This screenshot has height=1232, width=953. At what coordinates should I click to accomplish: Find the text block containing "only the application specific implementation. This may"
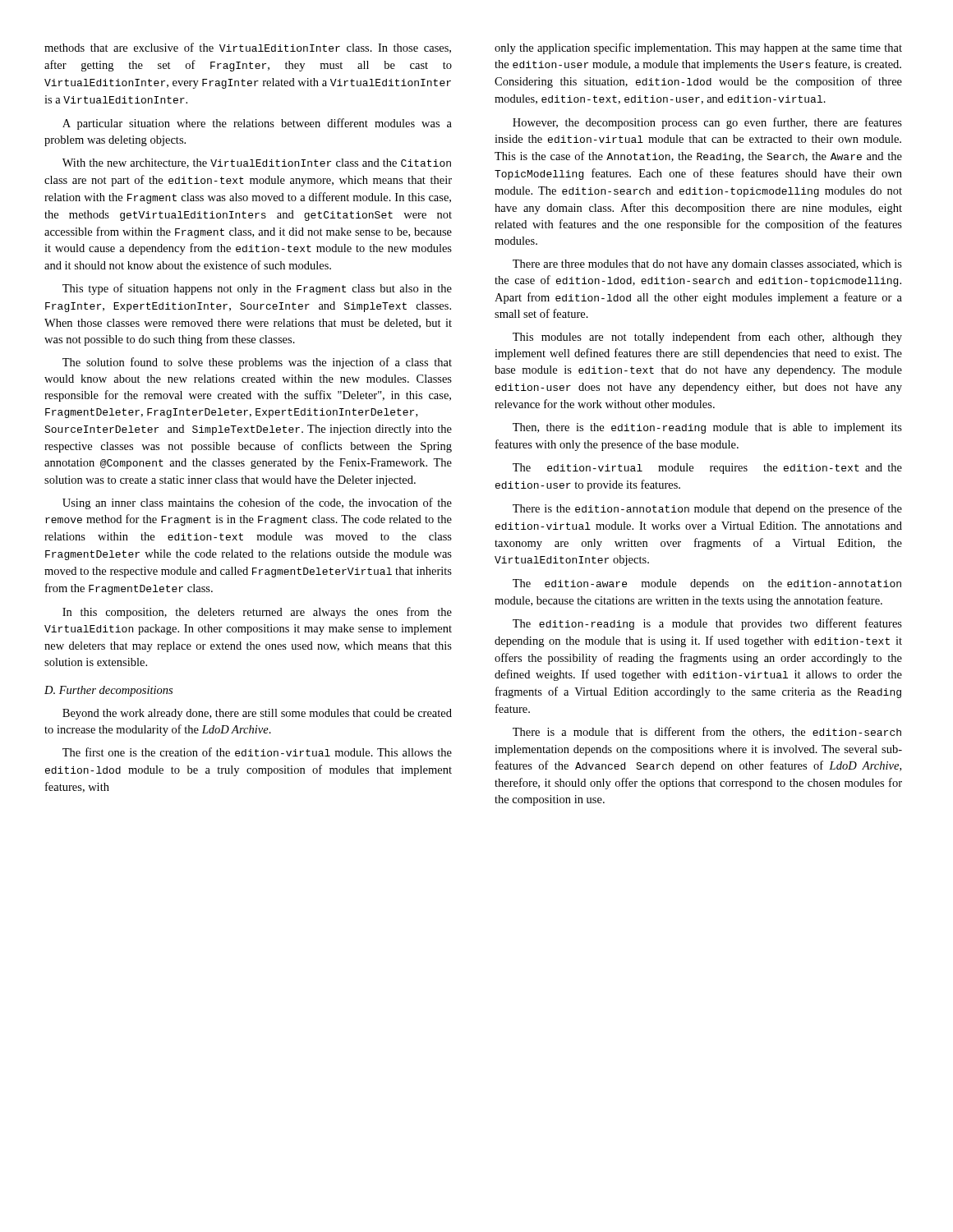[698, 73]
